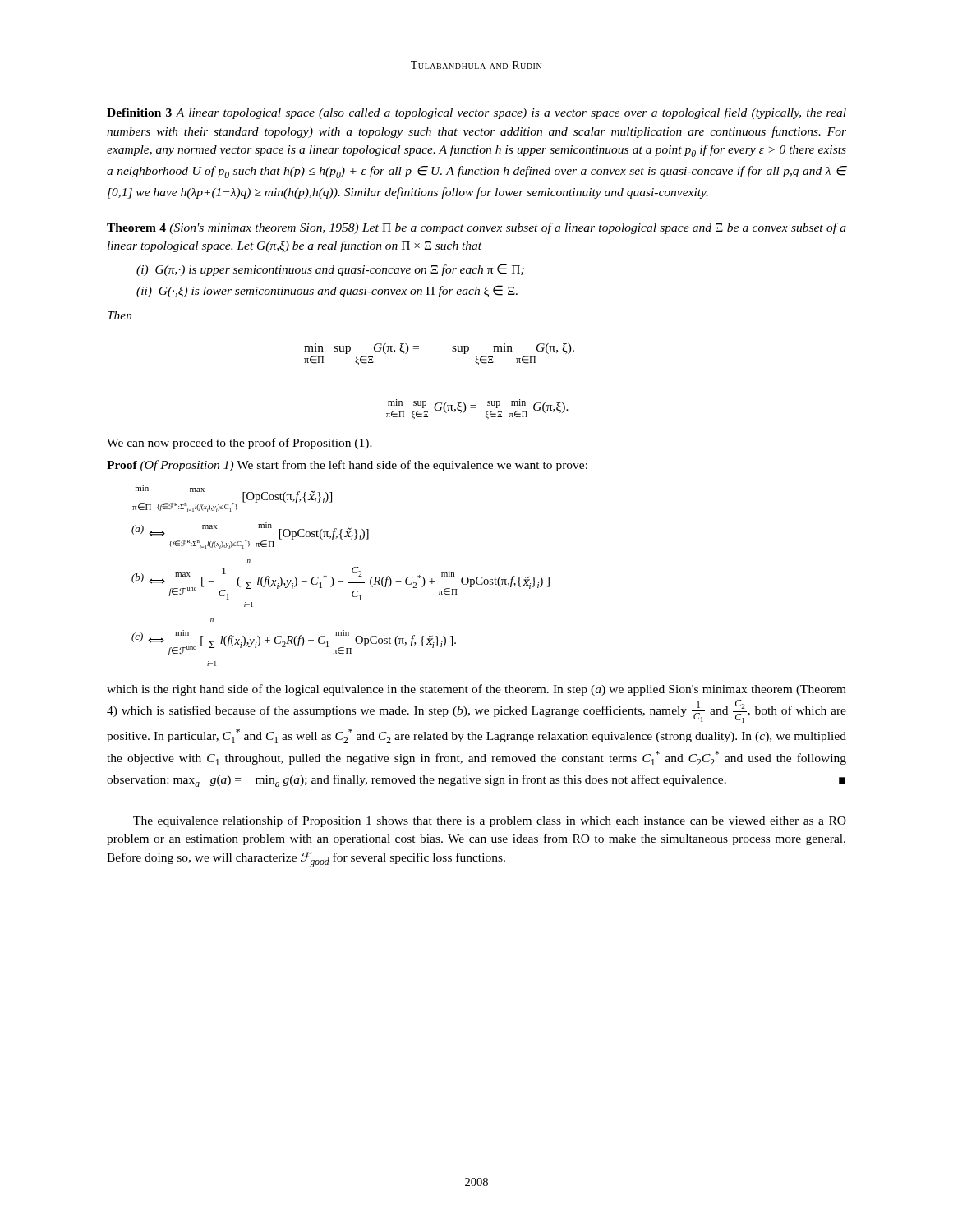Find the formula on this page that starts "minπ∈Π max {f∈ℱR:Σni=1l(f(xi),yi)≤C1*} [OpCost(π,f,{x̃i}i)] (a) ⟺ max"

tap(341, 575)
